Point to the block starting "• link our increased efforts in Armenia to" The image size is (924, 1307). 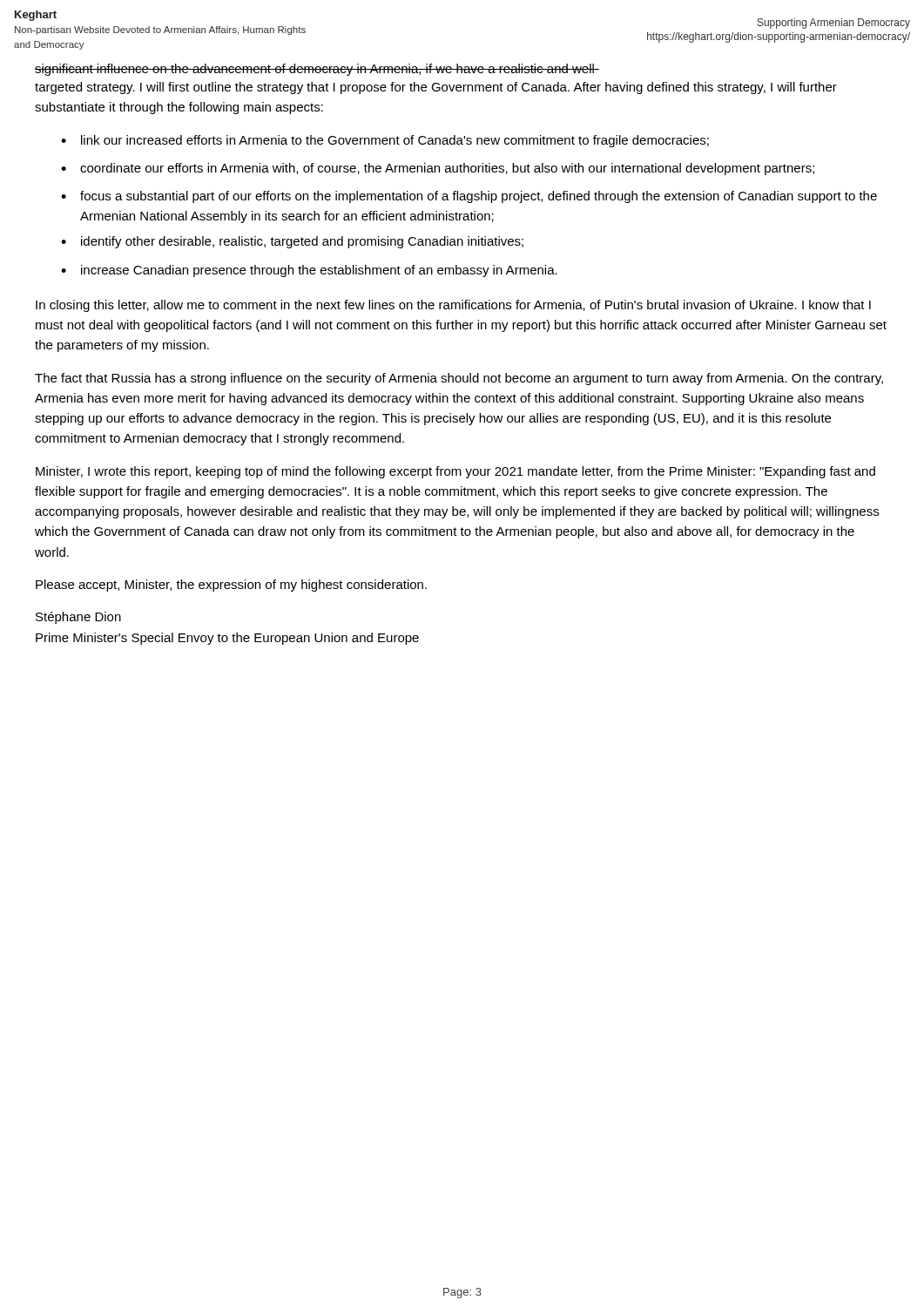pyautogui.click(x=475, y=141)
